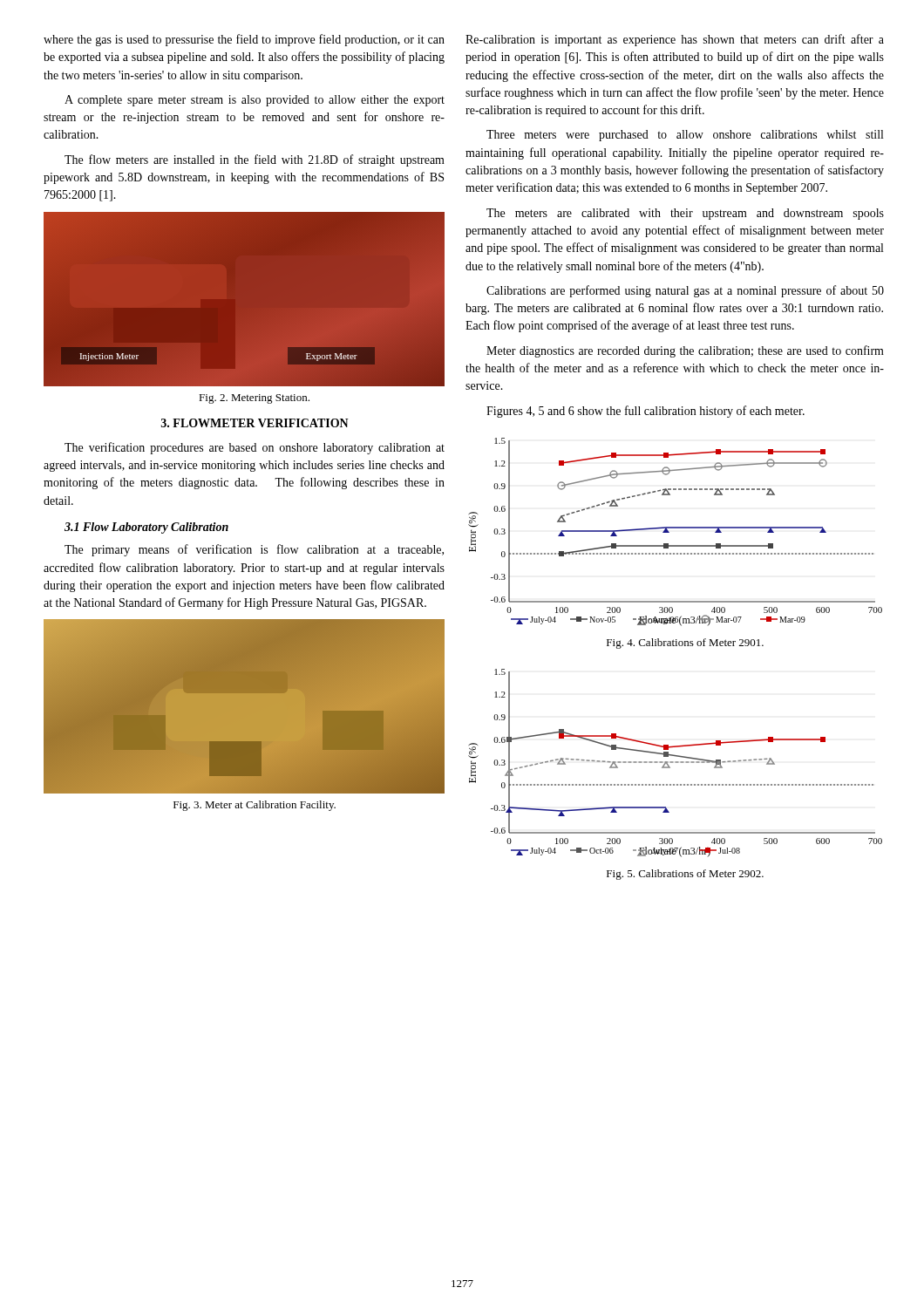
Task: Select the section header that reads "3.1 Flow Laboratory"
Action: (146, 528)
